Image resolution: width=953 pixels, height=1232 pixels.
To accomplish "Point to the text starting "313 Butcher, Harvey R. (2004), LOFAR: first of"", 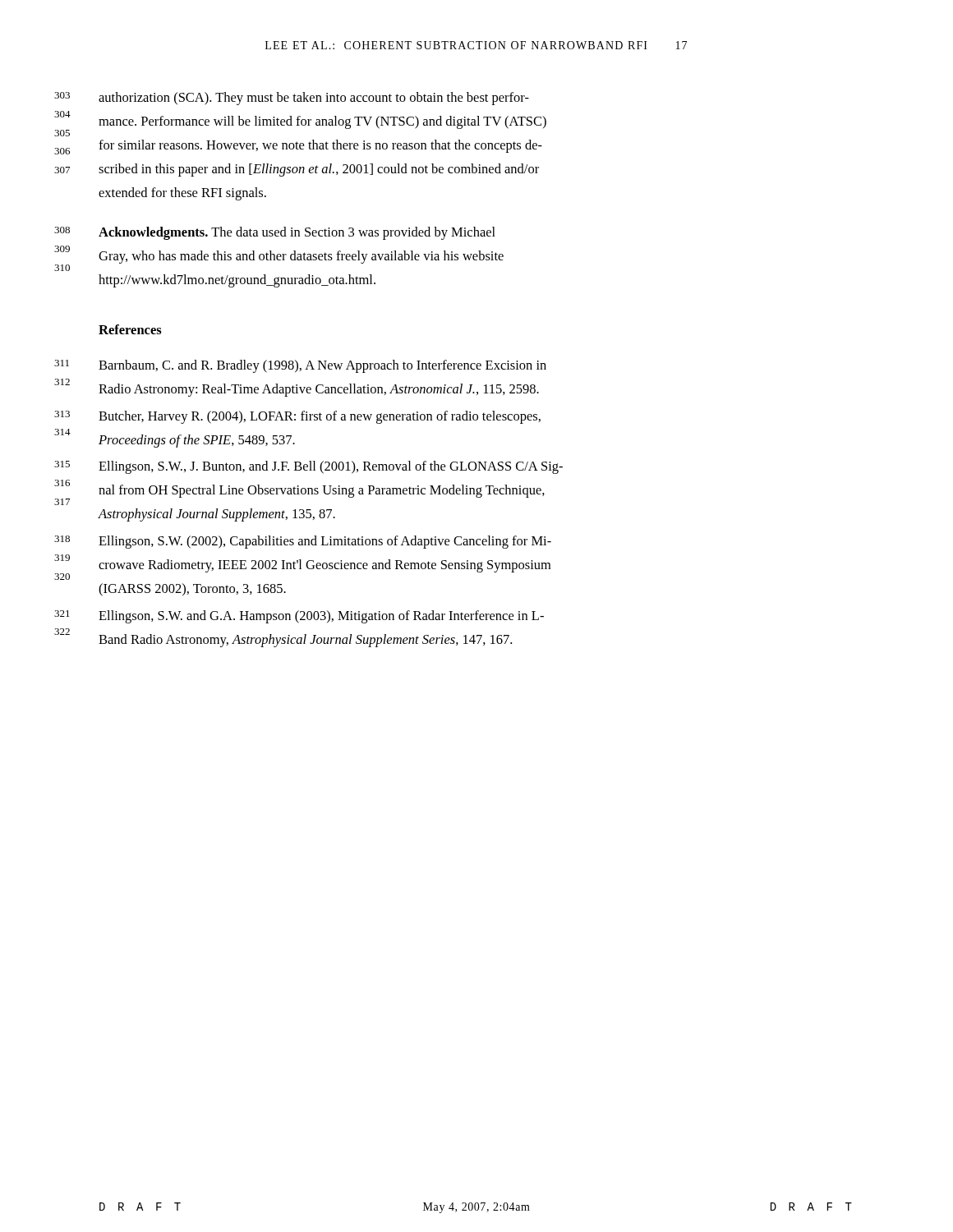I will tap(320, 426).
